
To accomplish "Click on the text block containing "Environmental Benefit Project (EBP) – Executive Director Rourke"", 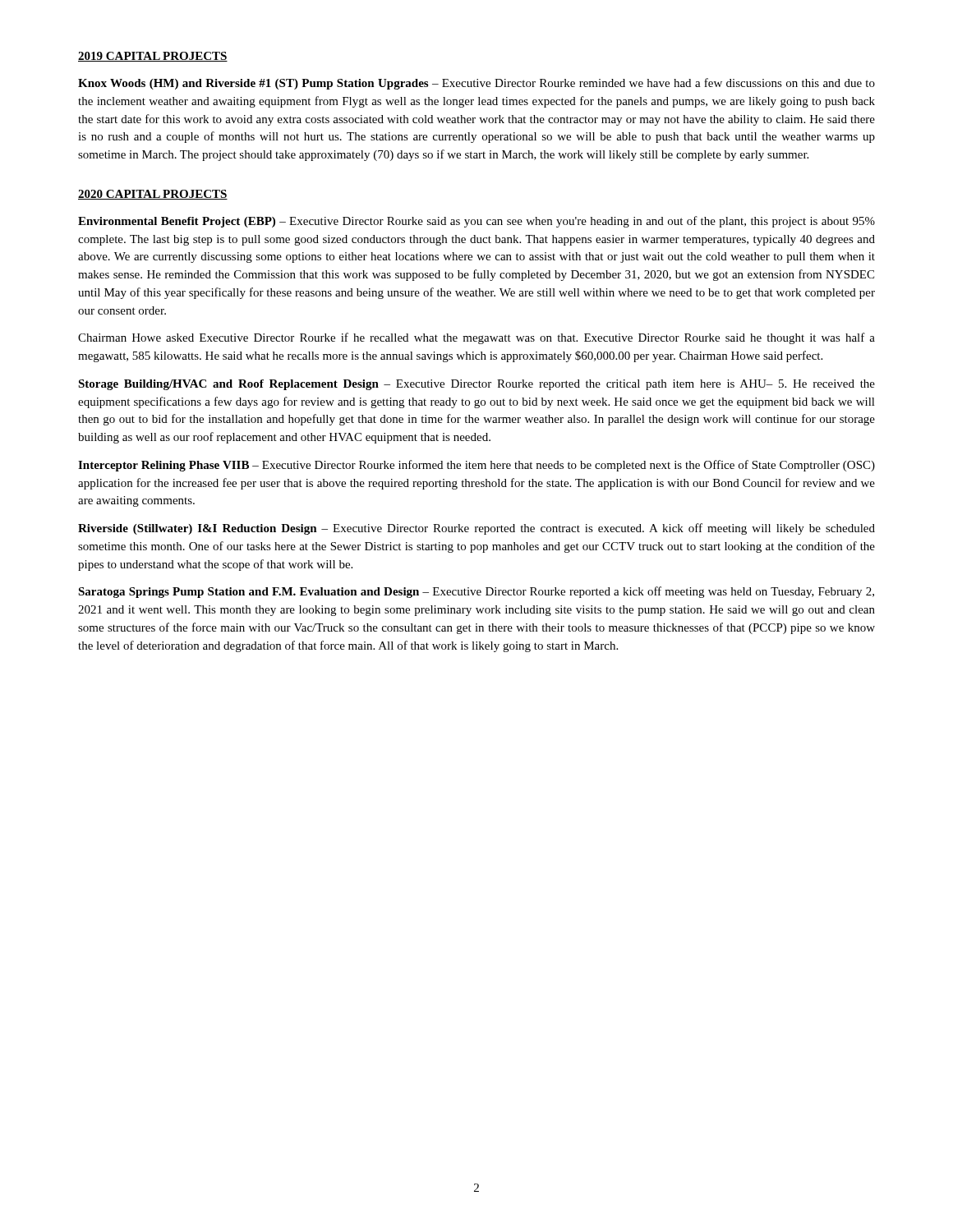I will pos(476,265).
